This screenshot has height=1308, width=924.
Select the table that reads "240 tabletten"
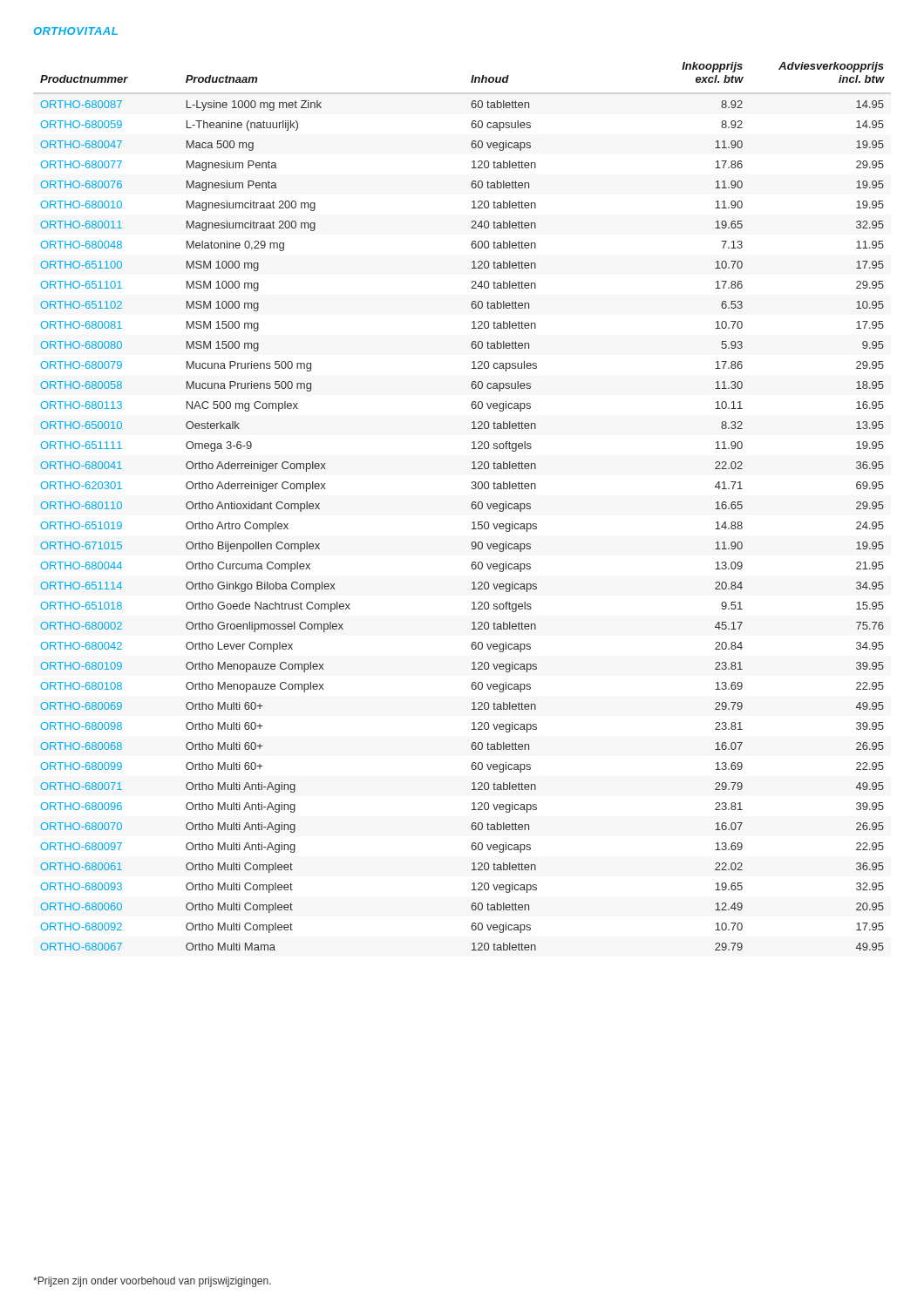click(462, 505)
